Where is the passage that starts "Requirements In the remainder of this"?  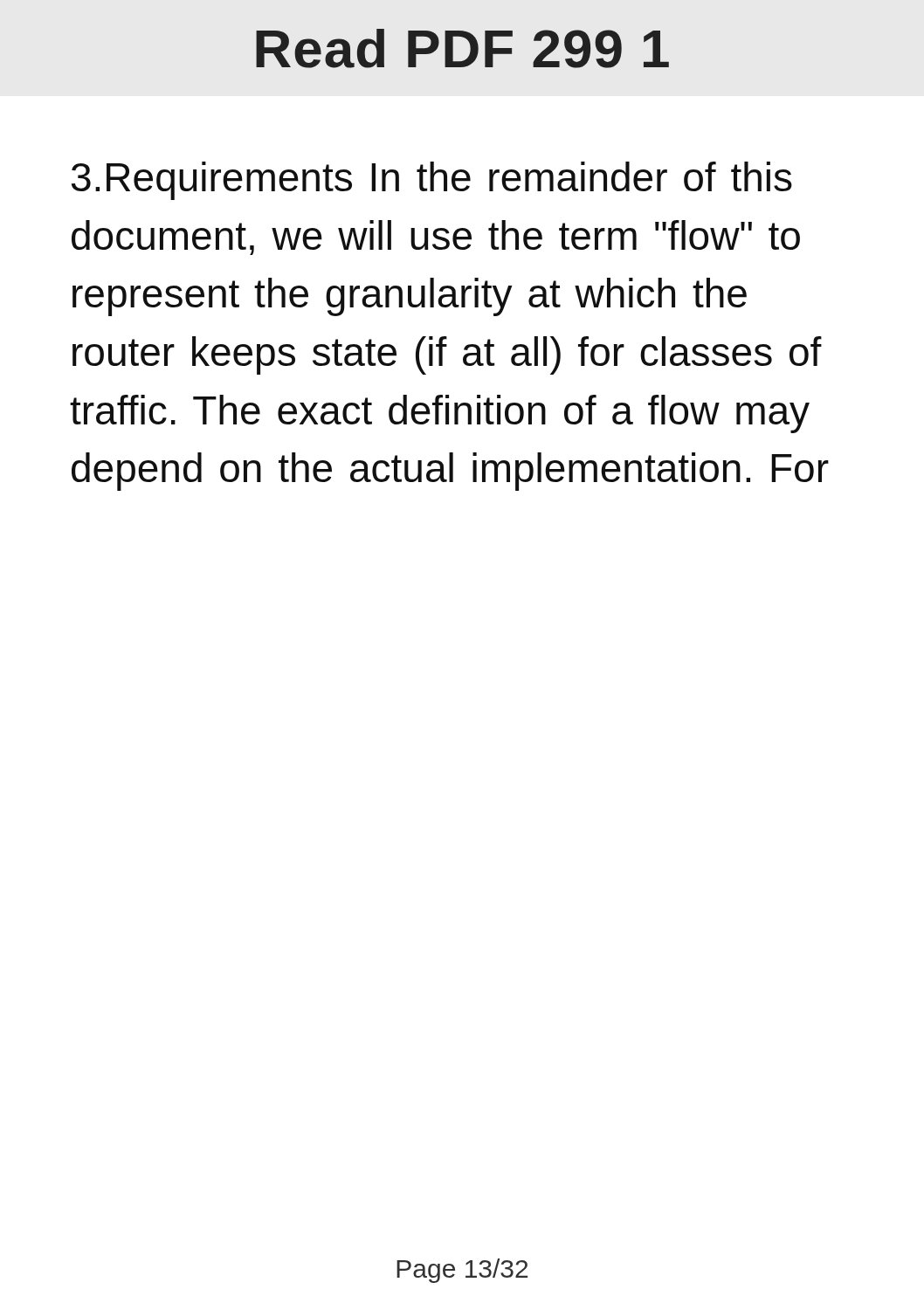click(449, 323)
